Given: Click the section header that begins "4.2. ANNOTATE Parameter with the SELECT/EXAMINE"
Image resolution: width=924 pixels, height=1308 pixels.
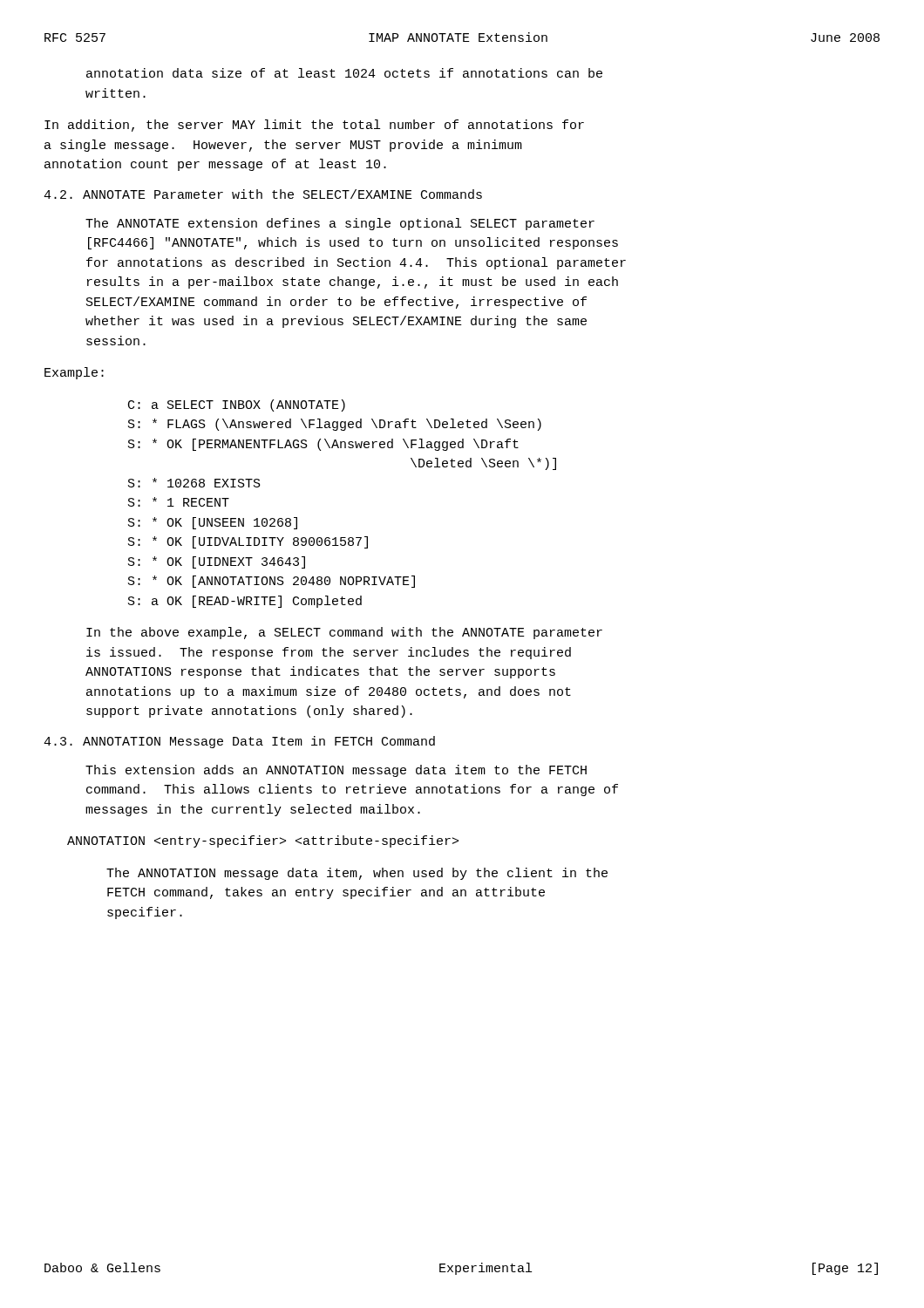Looking at the screenshot, I should [x=263, y=195].
